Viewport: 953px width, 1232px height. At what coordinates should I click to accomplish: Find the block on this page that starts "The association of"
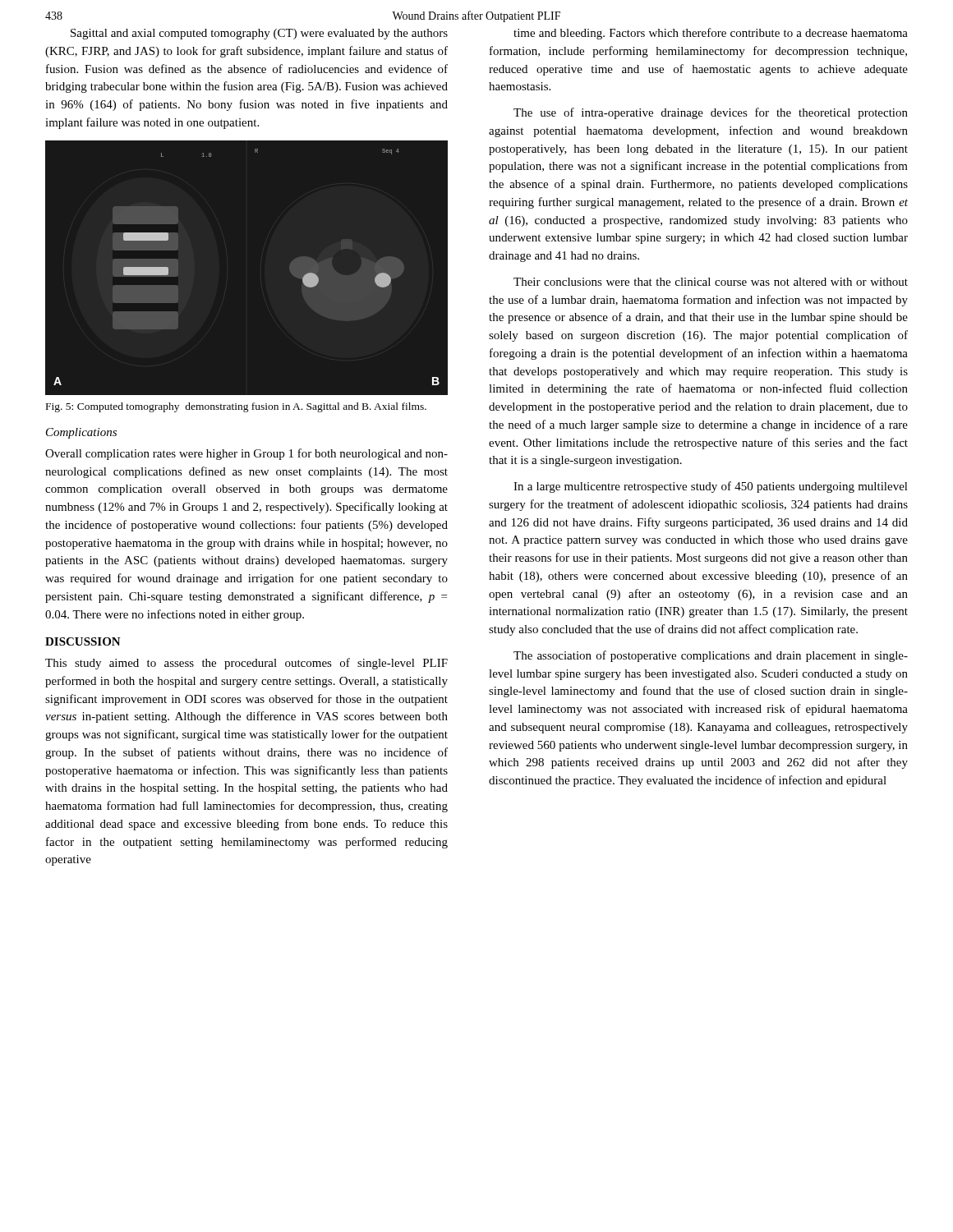point(698,718)
